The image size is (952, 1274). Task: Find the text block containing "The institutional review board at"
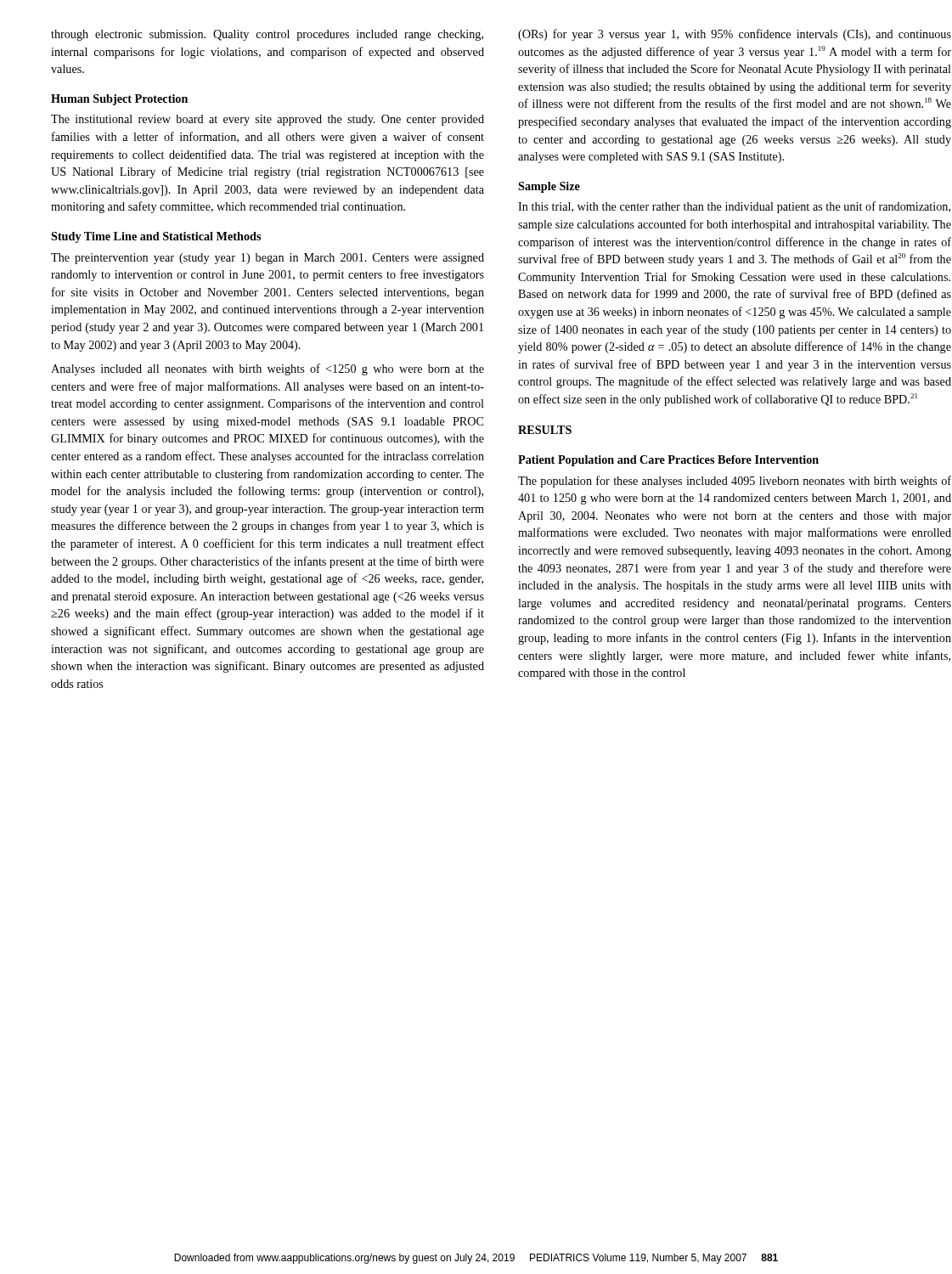tap(268, 163)
